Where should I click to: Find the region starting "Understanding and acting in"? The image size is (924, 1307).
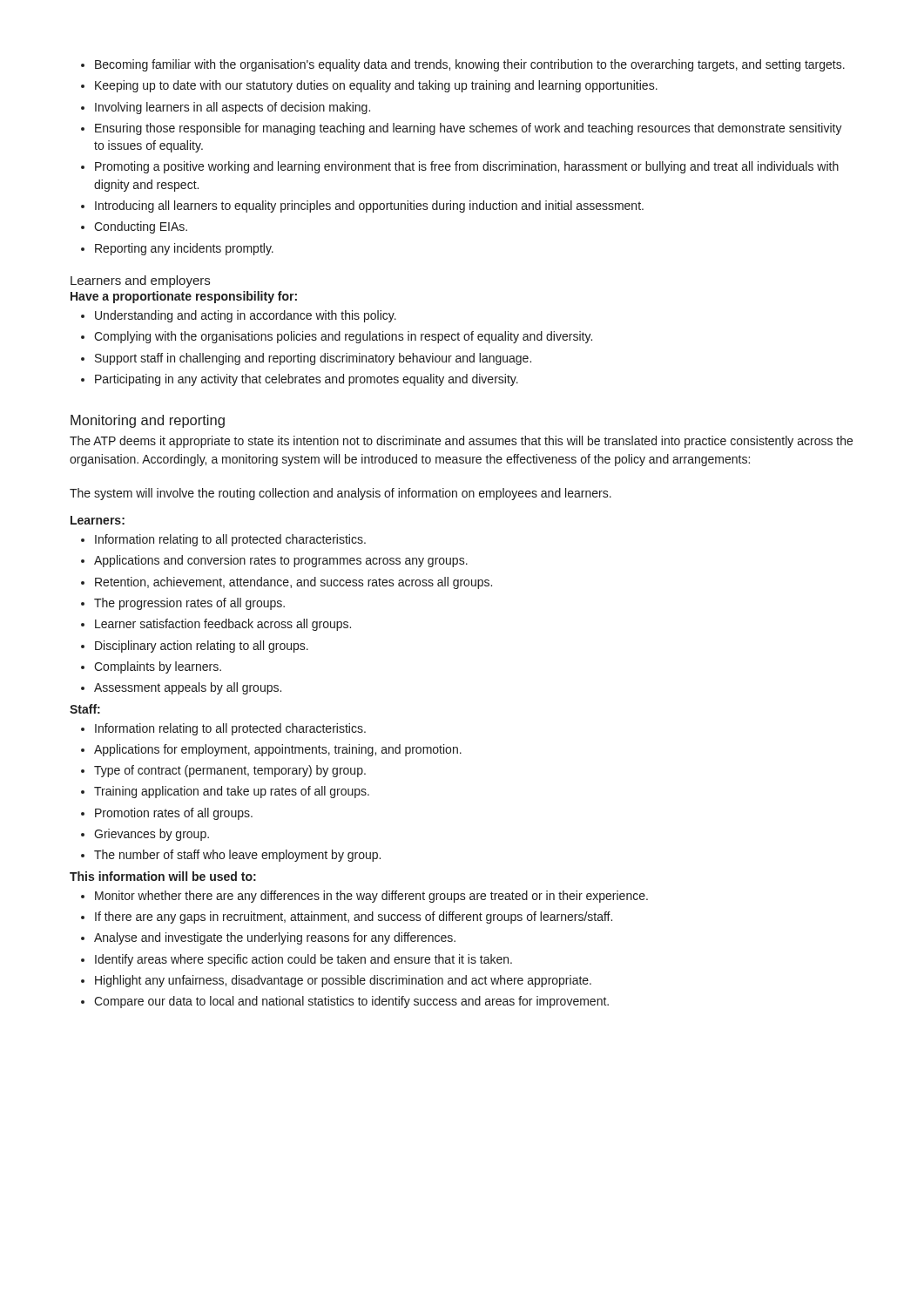pos(462,347)
